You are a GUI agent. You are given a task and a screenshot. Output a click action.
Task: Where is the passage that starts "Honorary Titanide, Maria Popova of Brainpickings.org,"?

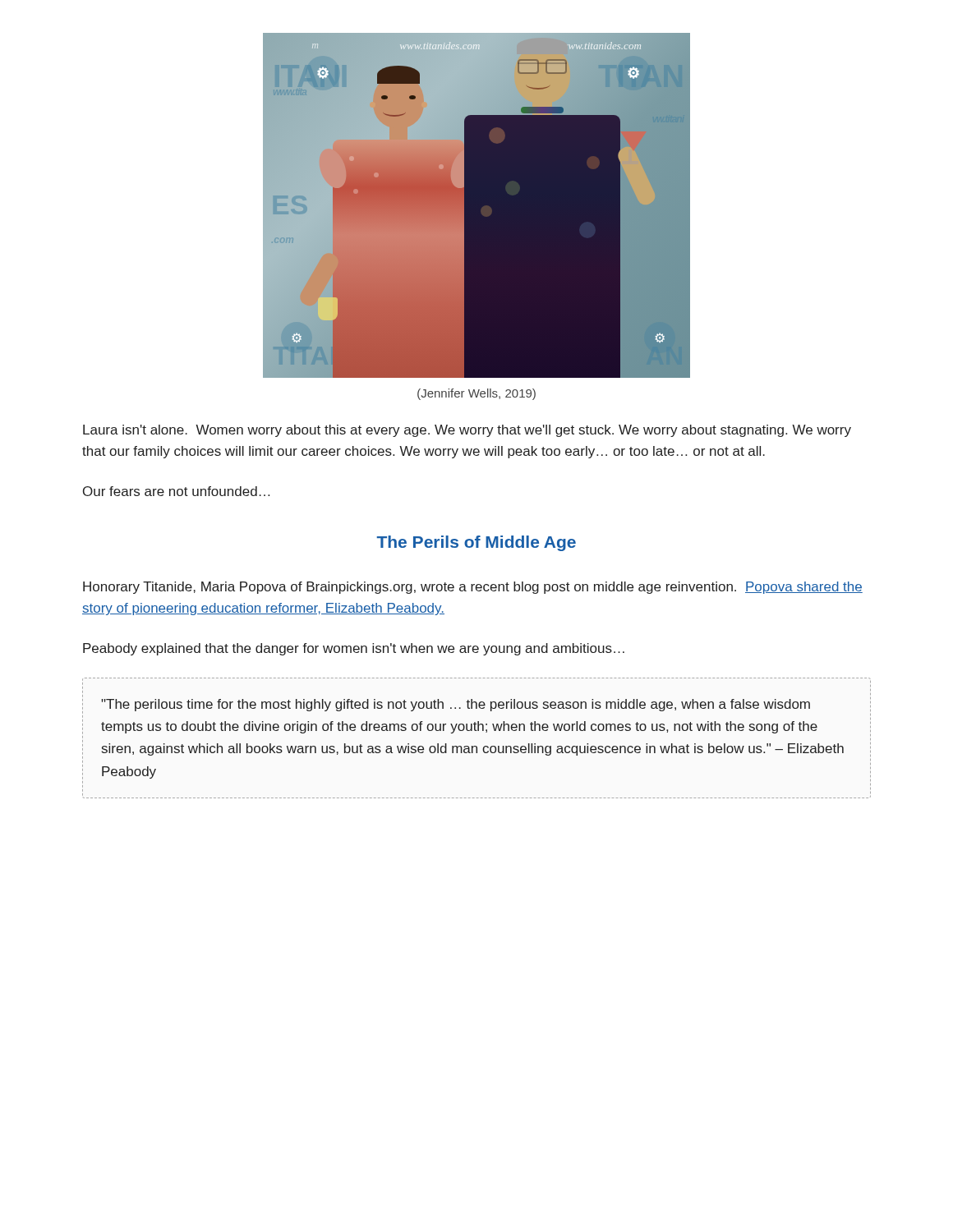pos(472,598)
